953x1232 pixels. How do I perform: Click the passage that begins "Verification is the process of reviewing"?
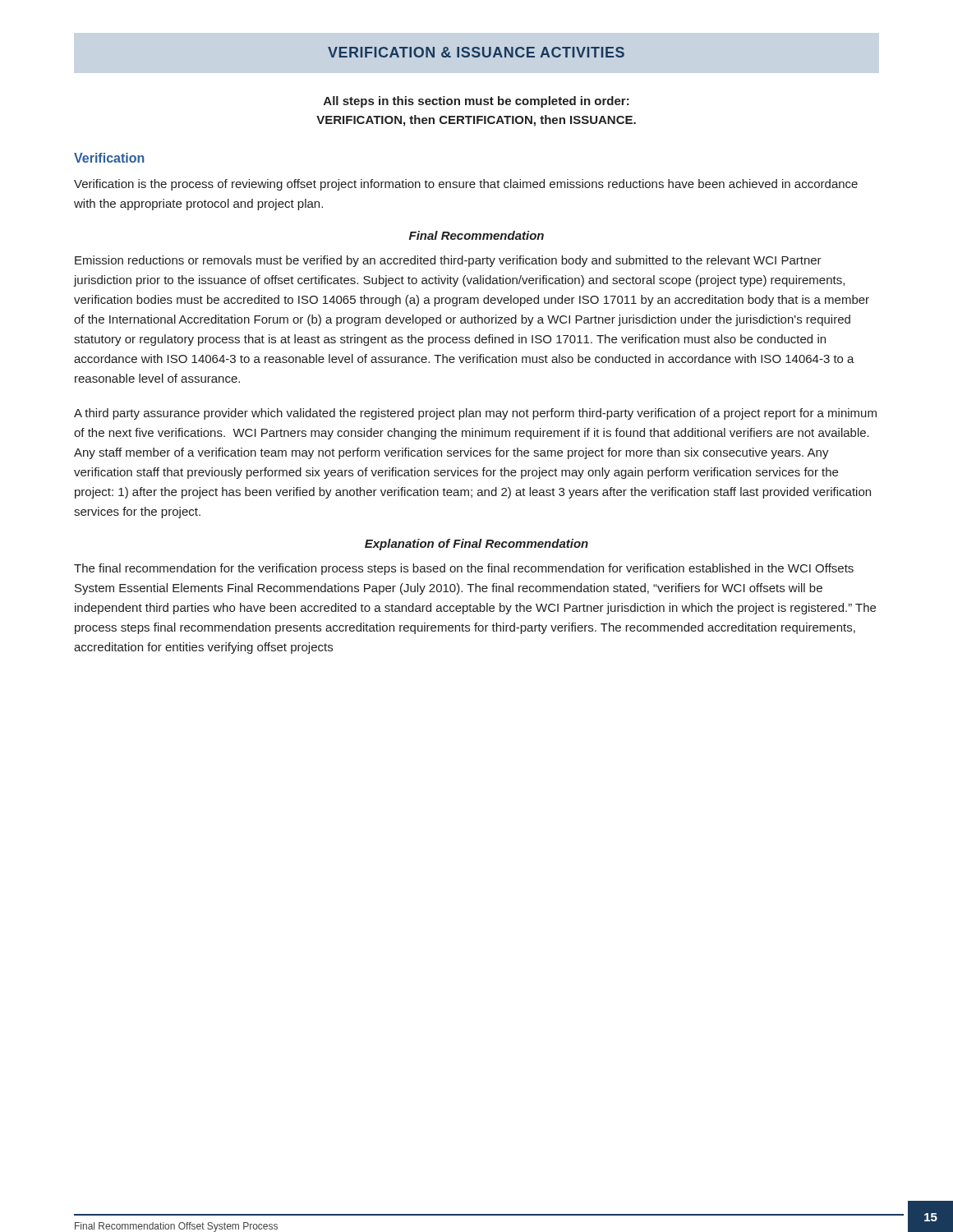(466, 193)
